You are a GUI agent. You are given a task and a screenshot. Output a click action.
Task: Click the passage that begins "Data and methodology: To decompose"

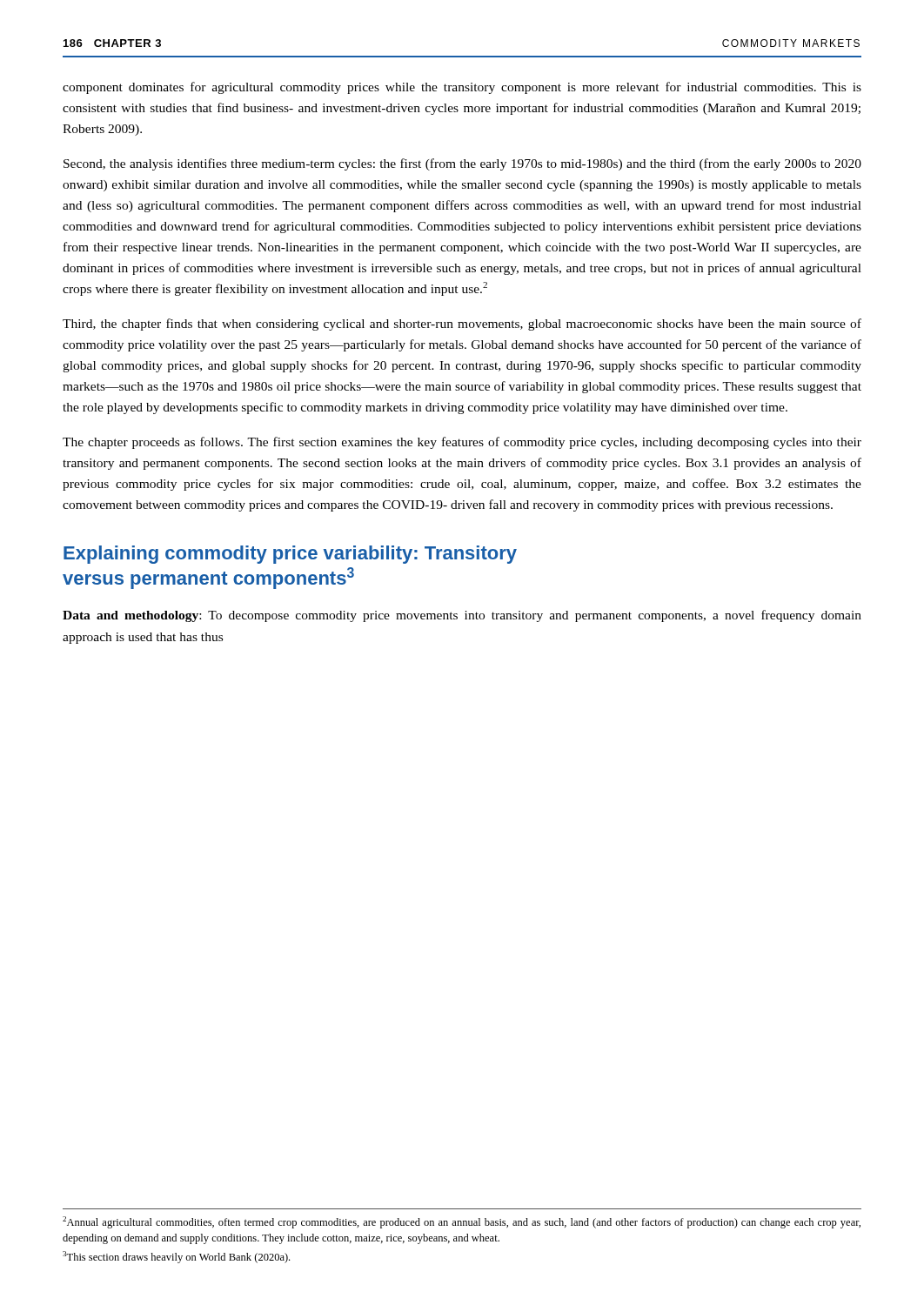click(x=462, y=626)
